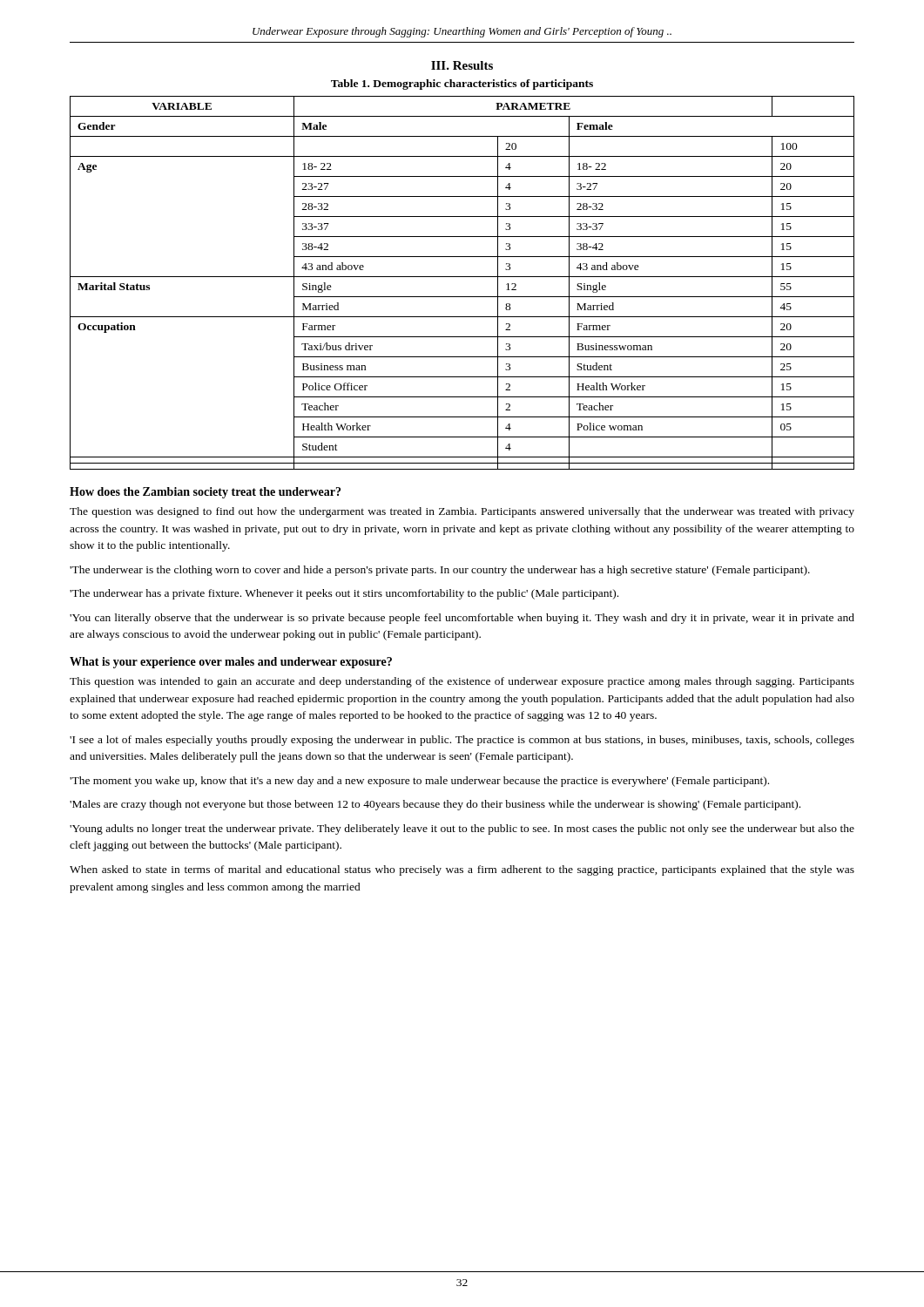Click on the text starting "What is your"
Image resolution: width=924 pixels, height=1307 pixels.
231,662
